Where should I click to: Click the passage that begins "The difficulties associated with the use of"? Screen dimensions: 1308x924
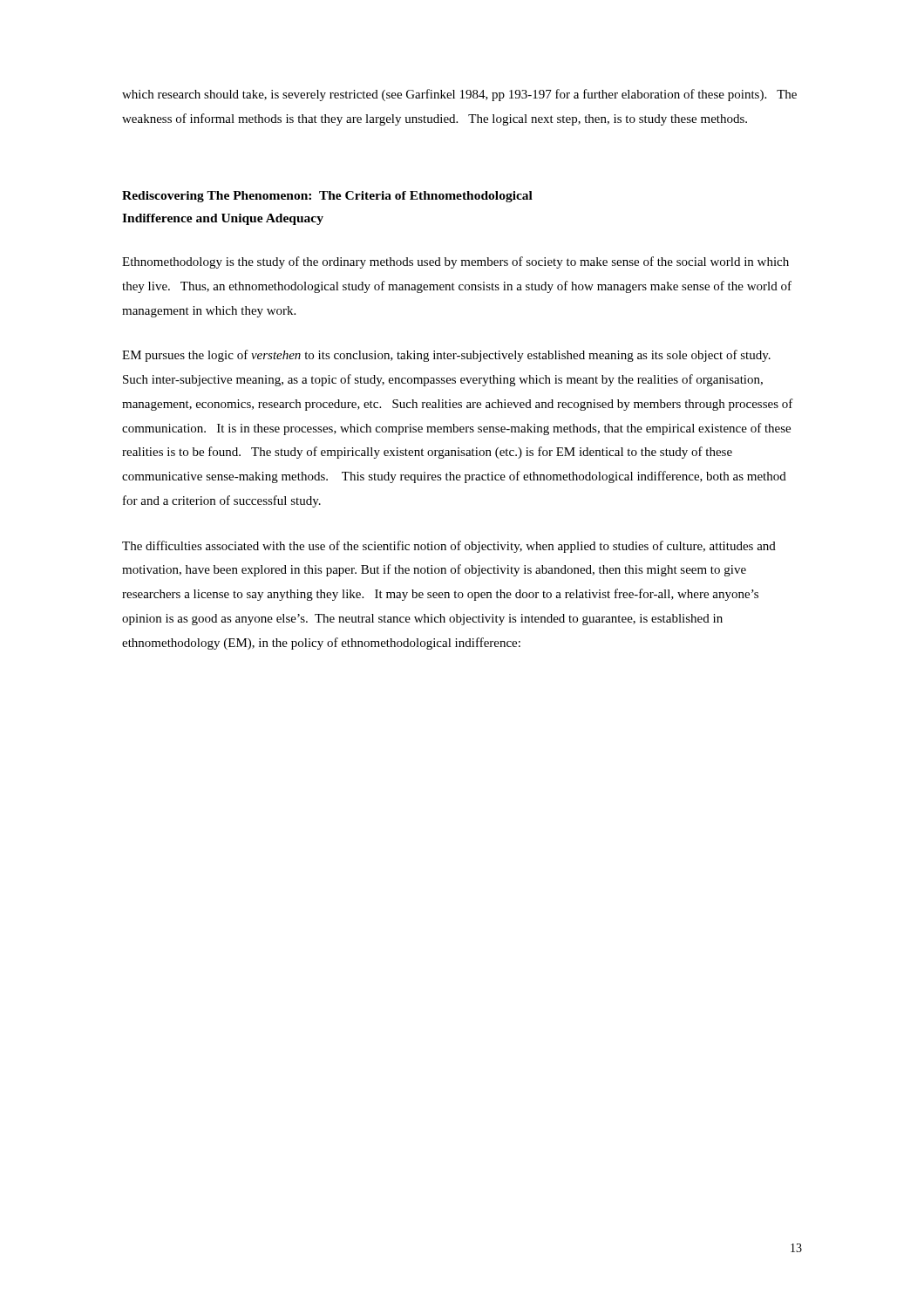click(x=462, y=595)
